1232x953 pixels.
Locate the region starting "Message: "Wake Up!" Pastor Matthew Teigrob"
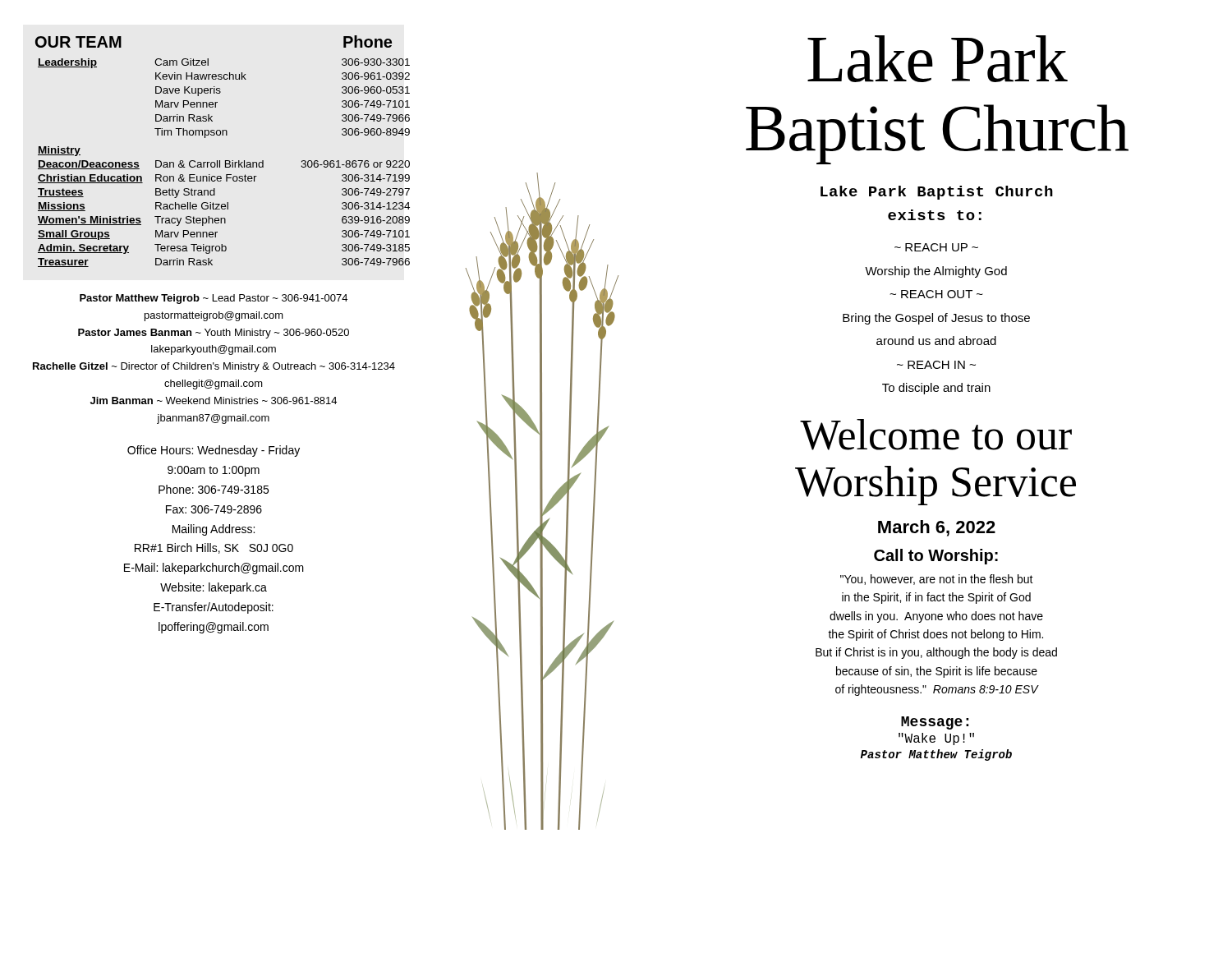tap(936, 737)
